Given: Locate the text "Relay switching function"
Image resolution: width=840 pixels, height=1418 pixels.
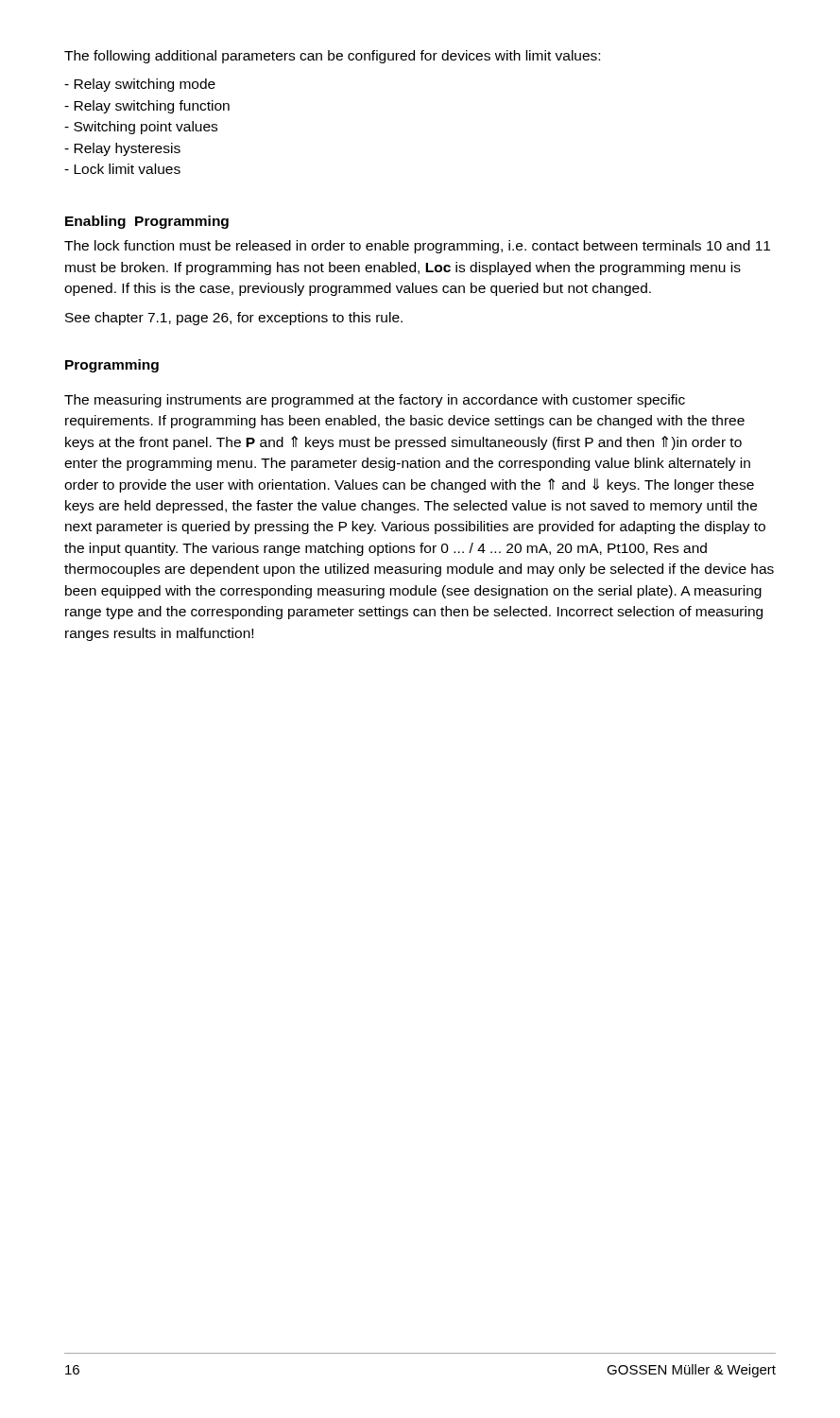Looking at the screenshot, I should pyautogui.click(x=147, y=105).
